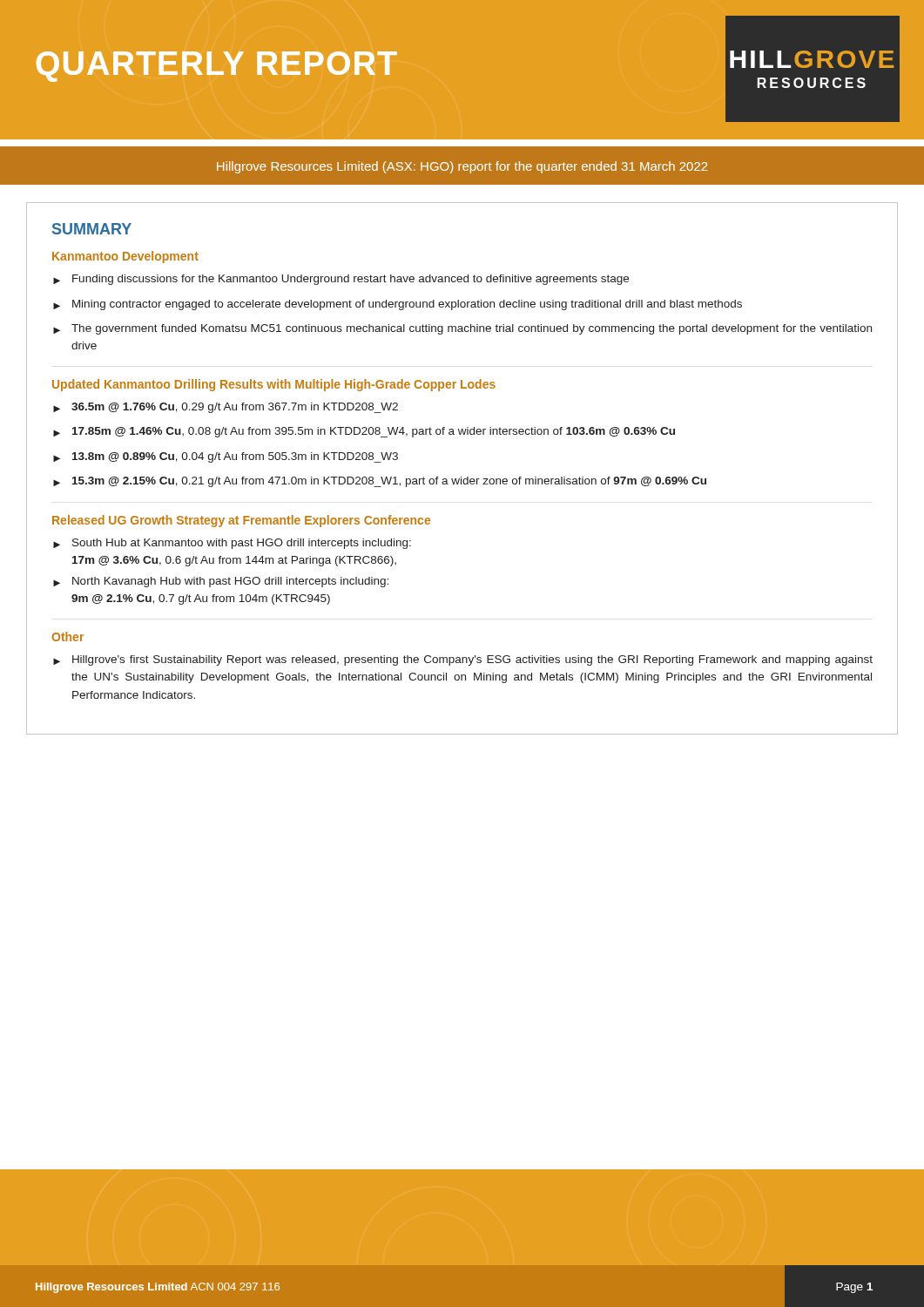
Task: Locate the section header that opens with "Updated Kanmantoo Drilling Results with Multiple"
Action: [274, 384]
